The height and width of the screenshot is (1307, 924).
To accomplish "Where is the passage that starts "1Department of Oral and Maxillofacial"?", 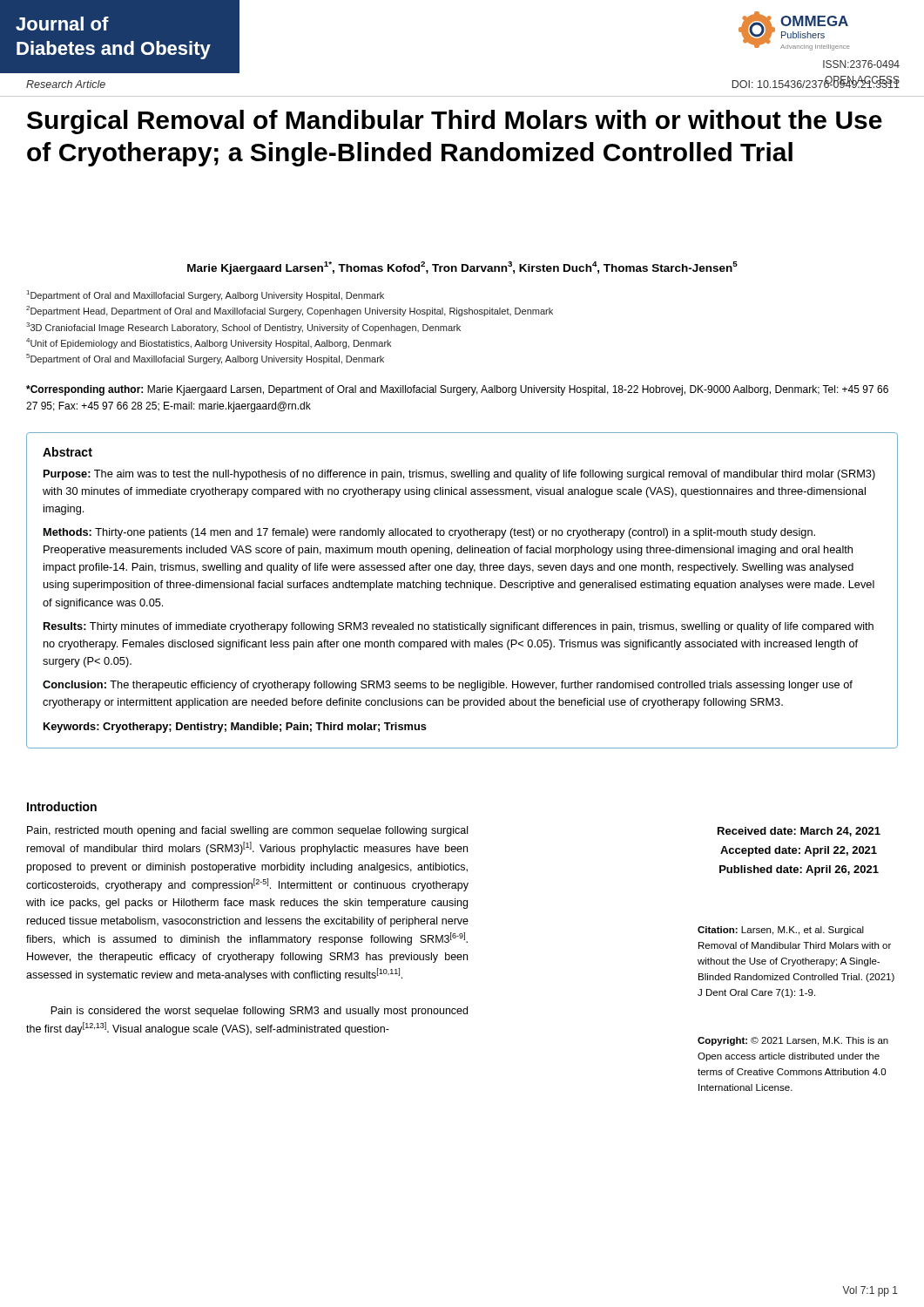I will (x=290, y=326).
